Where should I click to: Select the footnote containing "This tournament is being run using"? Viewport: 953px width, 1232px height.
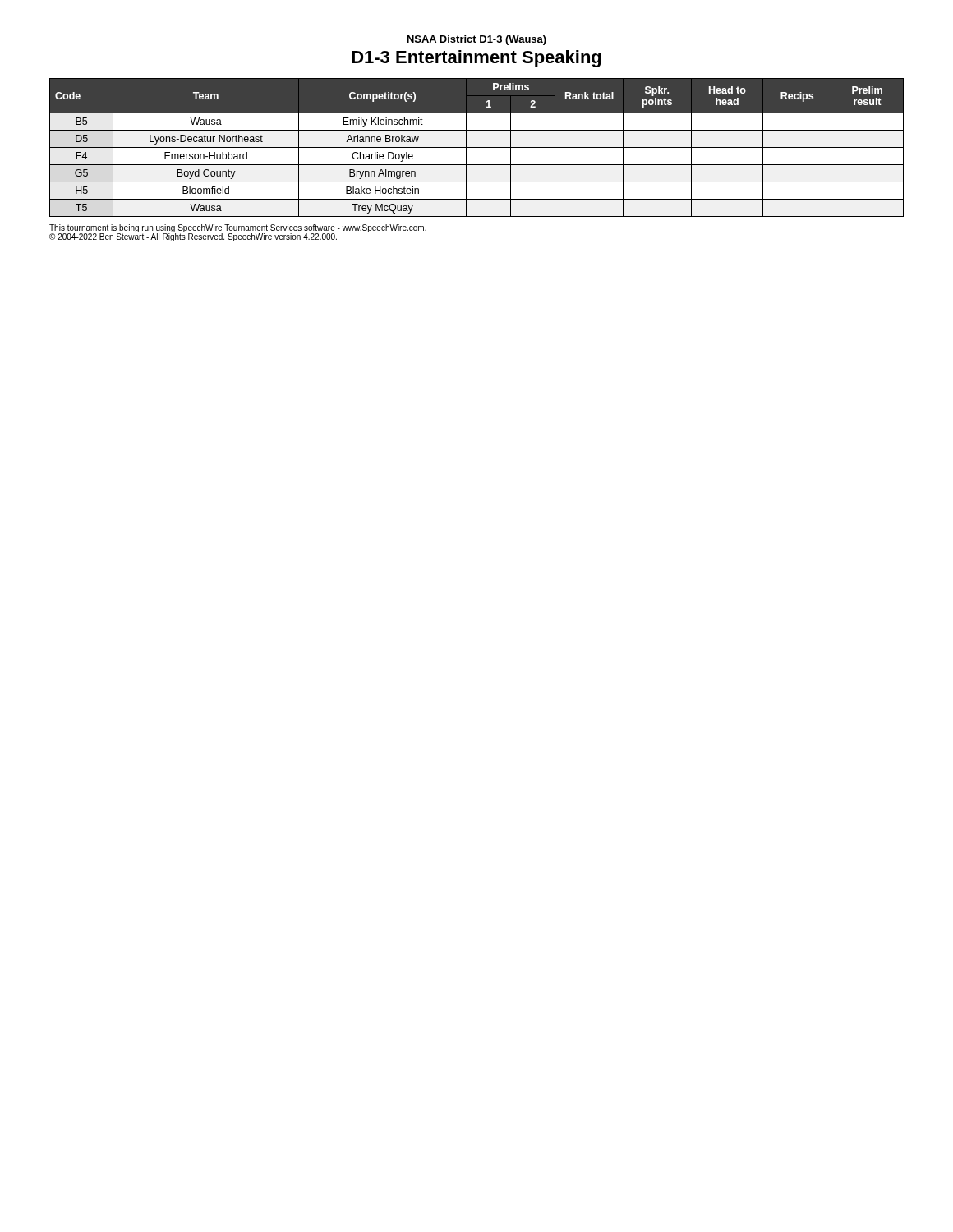point(238,232)
